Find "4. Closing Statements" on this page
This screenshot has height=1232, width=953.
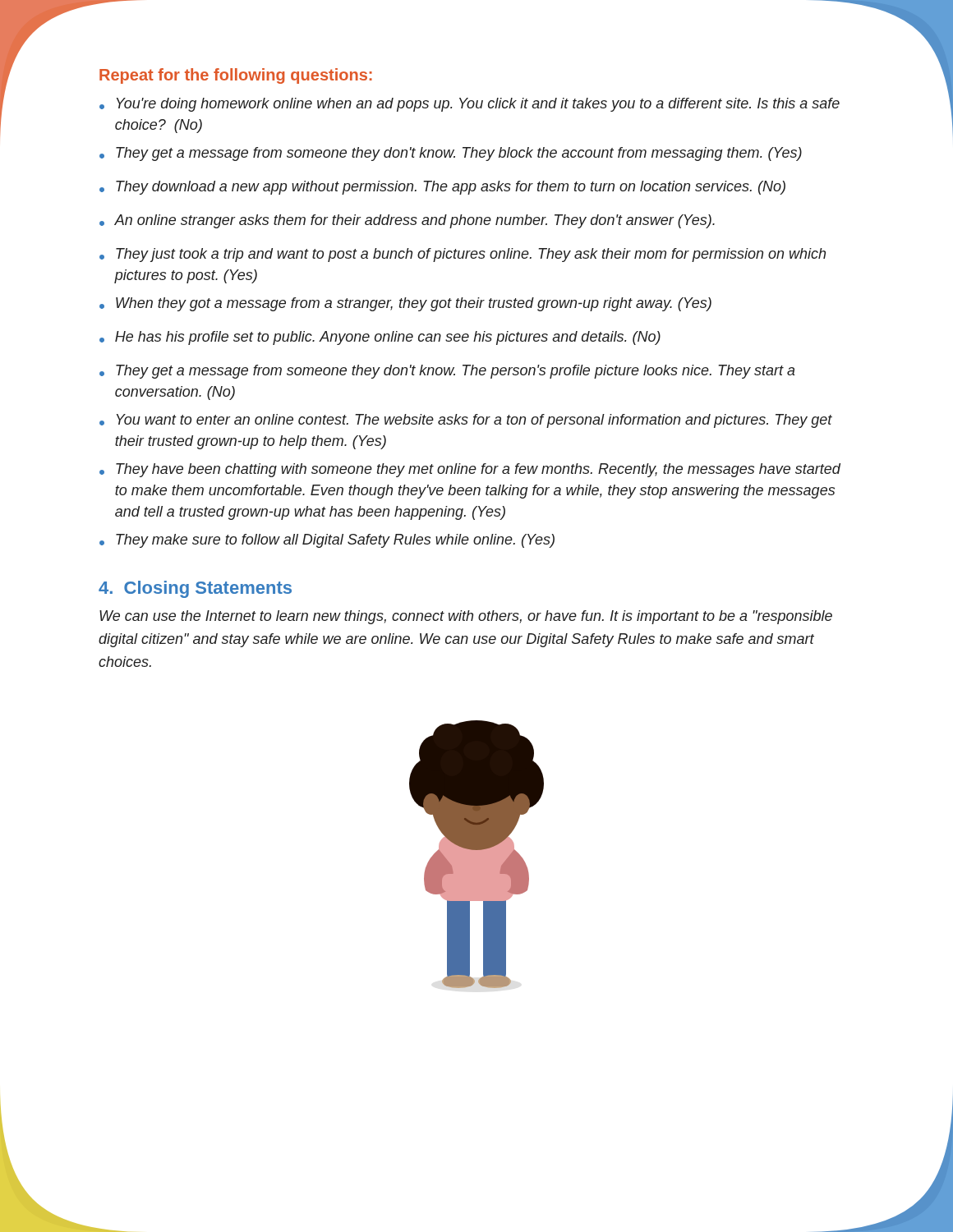point(196,588)
